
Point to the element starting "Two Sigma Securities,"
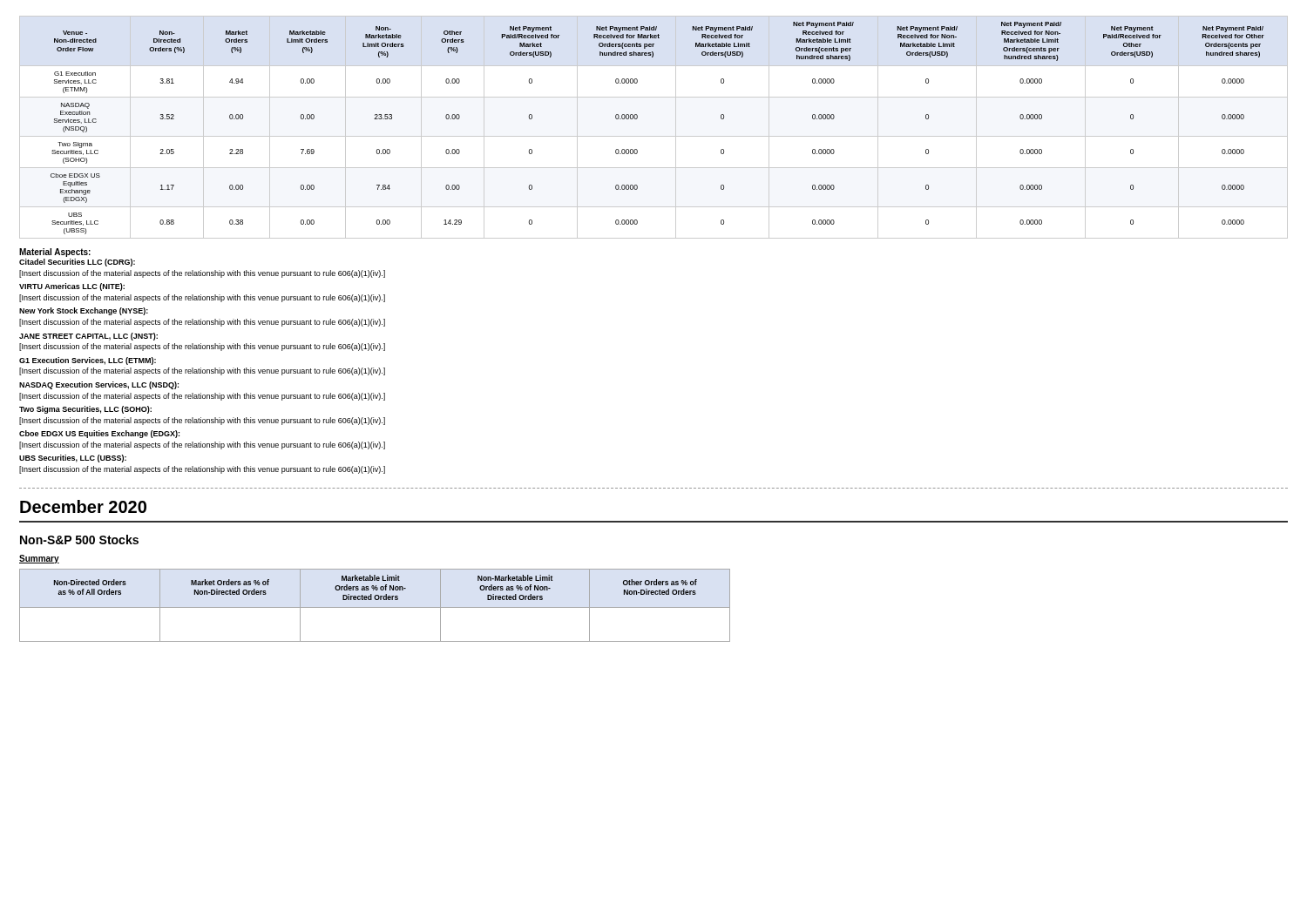tap(202, 415)
